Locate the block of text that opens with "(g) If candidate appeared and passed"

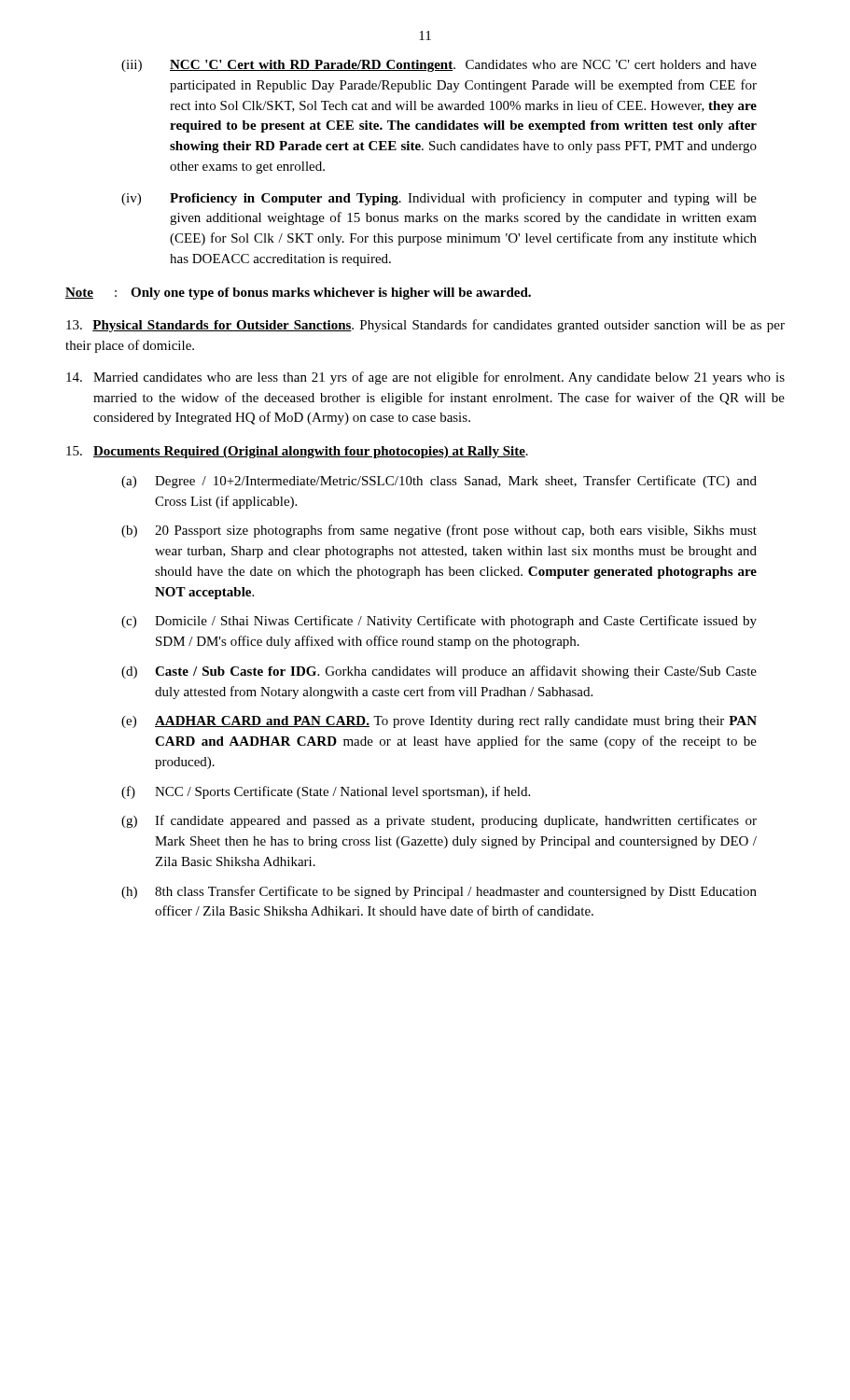(x=439, y=842)
